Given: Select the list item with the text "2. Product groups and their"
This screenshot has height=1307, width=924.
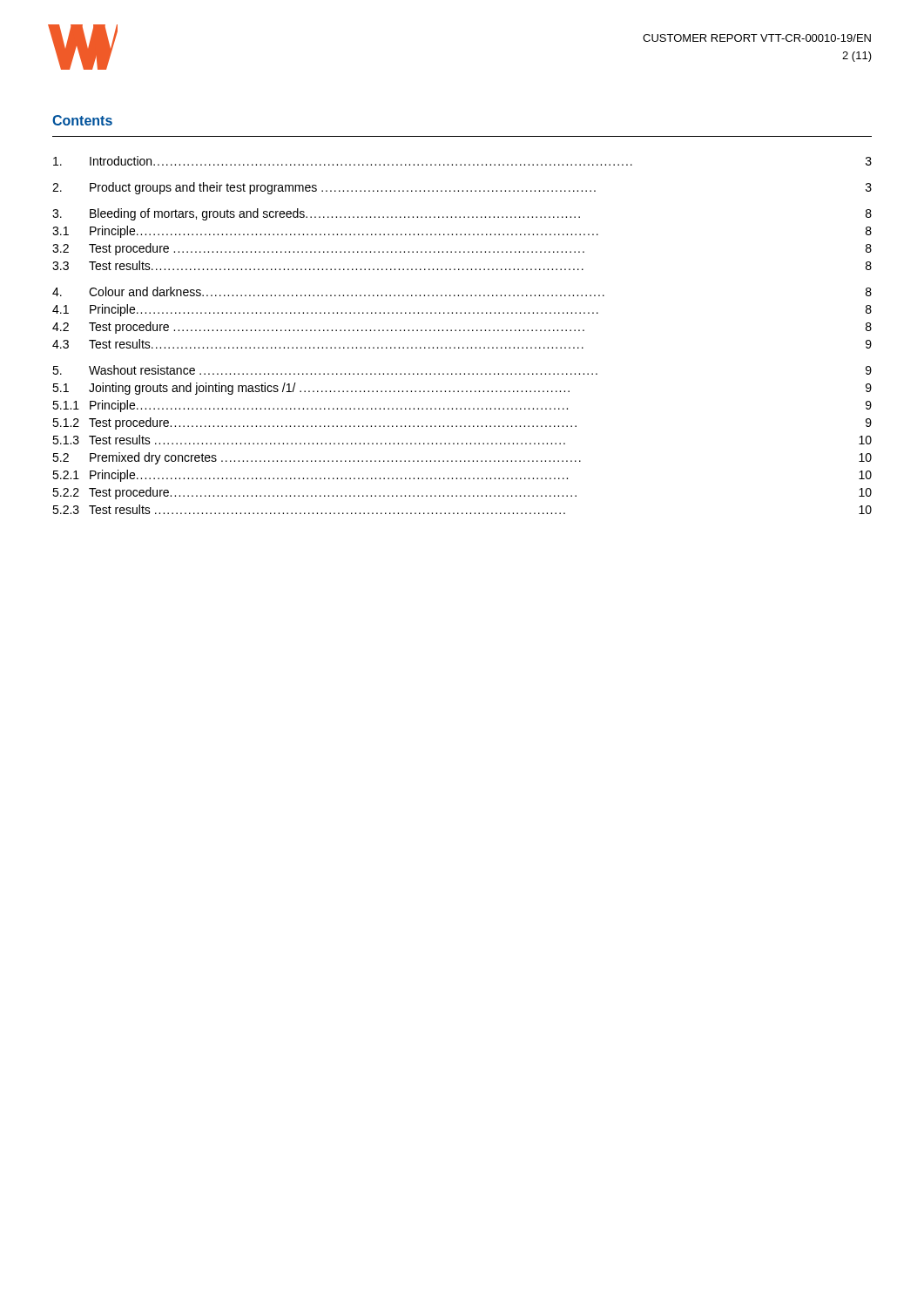Looking at the screenshot, I should tap(462, 187).
